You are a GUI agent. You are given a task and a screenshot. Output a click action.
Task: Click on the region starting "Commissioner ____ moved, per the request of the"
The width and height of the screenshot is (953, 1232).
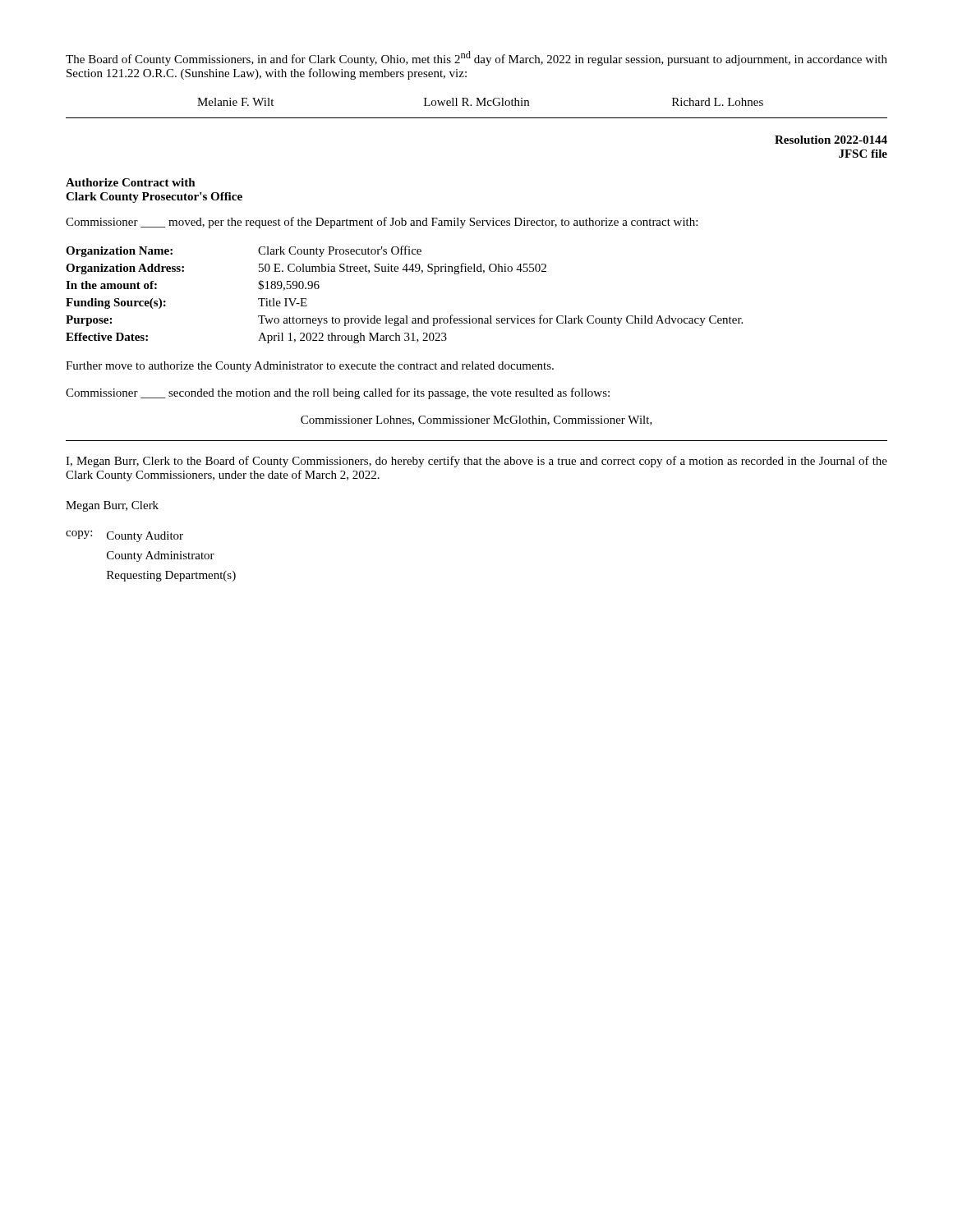[x=382, y=222]
